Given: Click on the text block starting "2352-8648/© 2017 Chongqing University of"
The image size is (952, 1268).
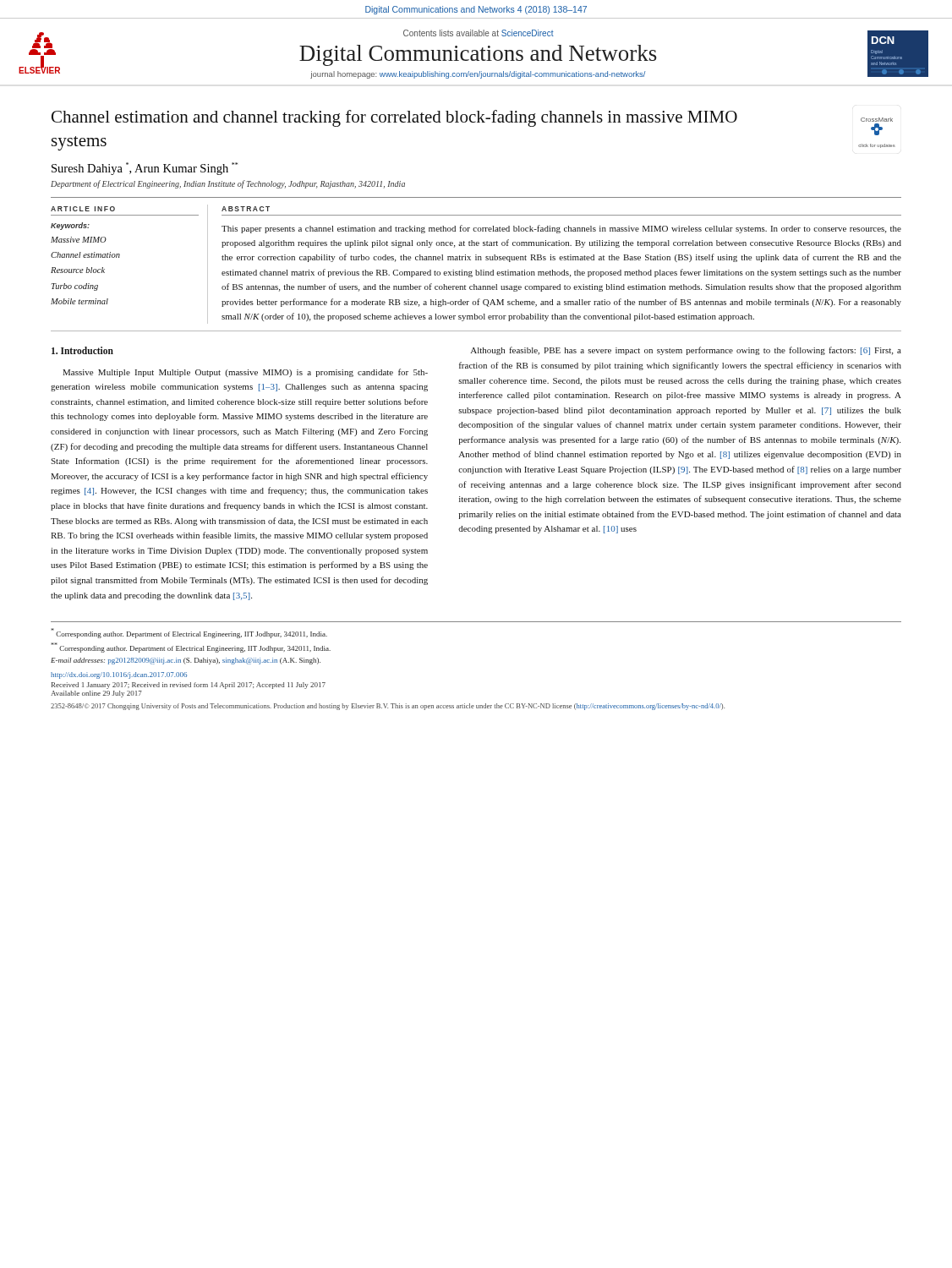Looking at the screenshot, I should pyautogui.click(x=388, y=706).
